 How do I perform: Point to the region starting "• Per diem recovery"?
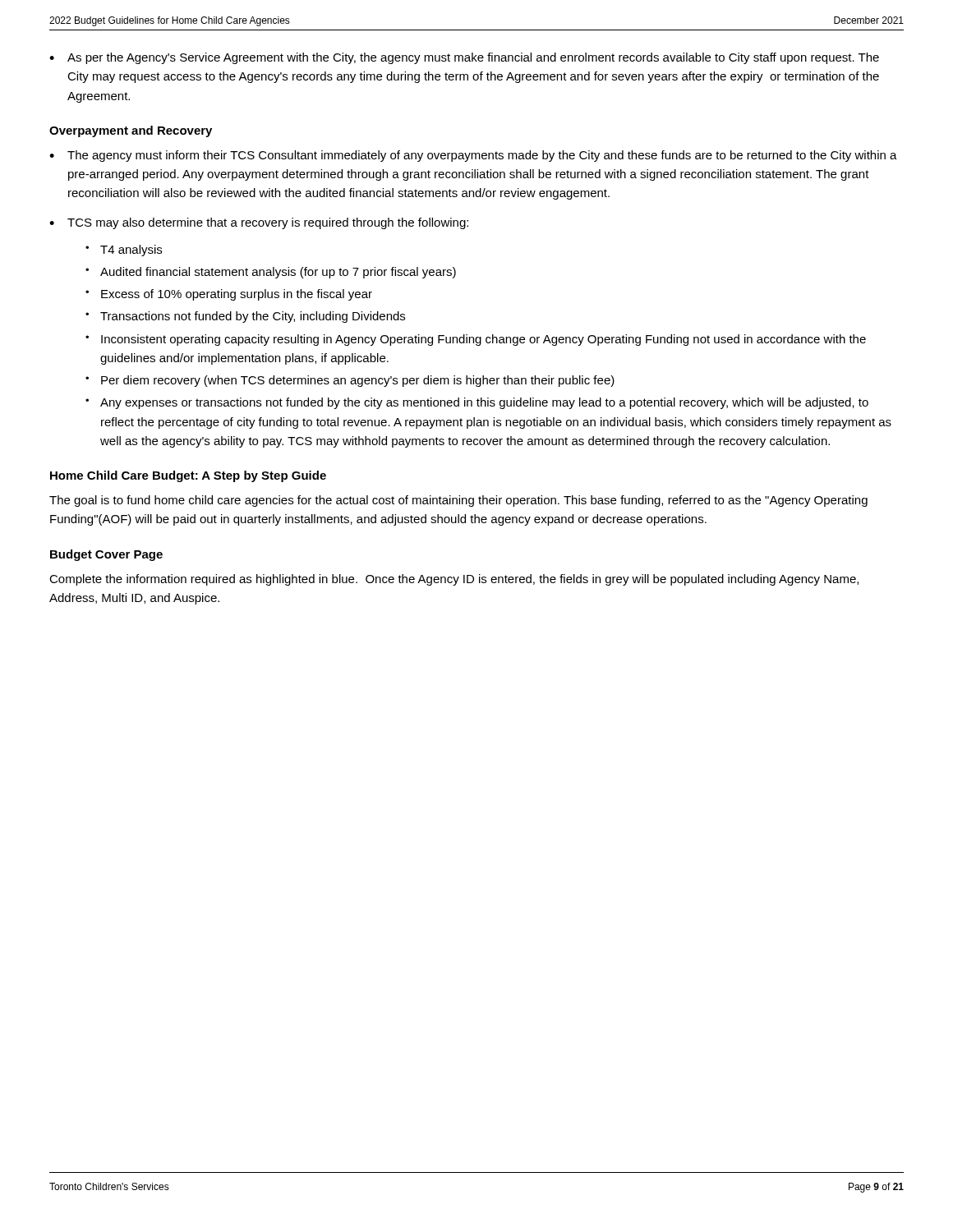pos(495,380)
